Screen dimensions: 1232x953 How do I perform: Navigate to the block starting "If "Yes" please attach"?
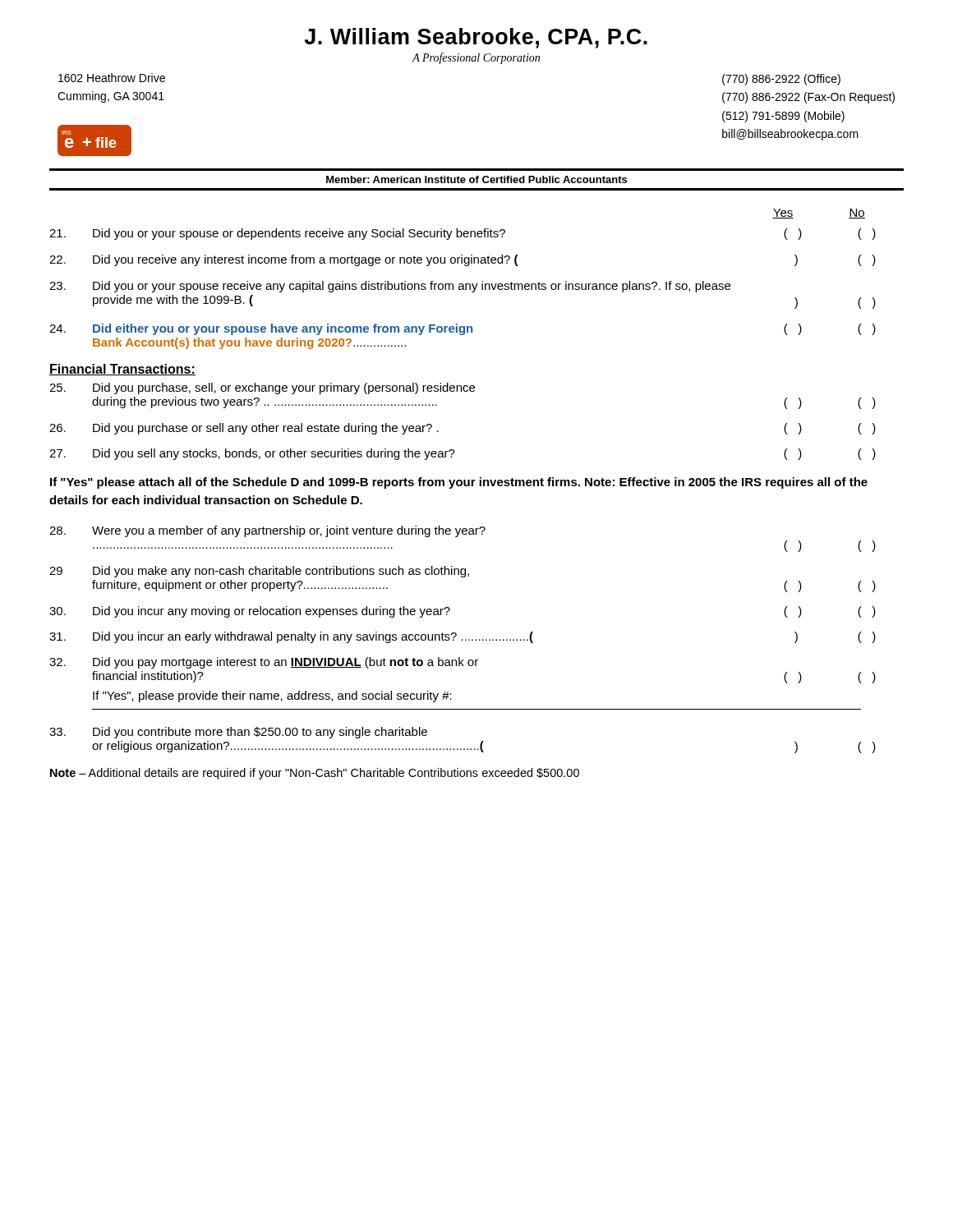[x=458, y=491]
